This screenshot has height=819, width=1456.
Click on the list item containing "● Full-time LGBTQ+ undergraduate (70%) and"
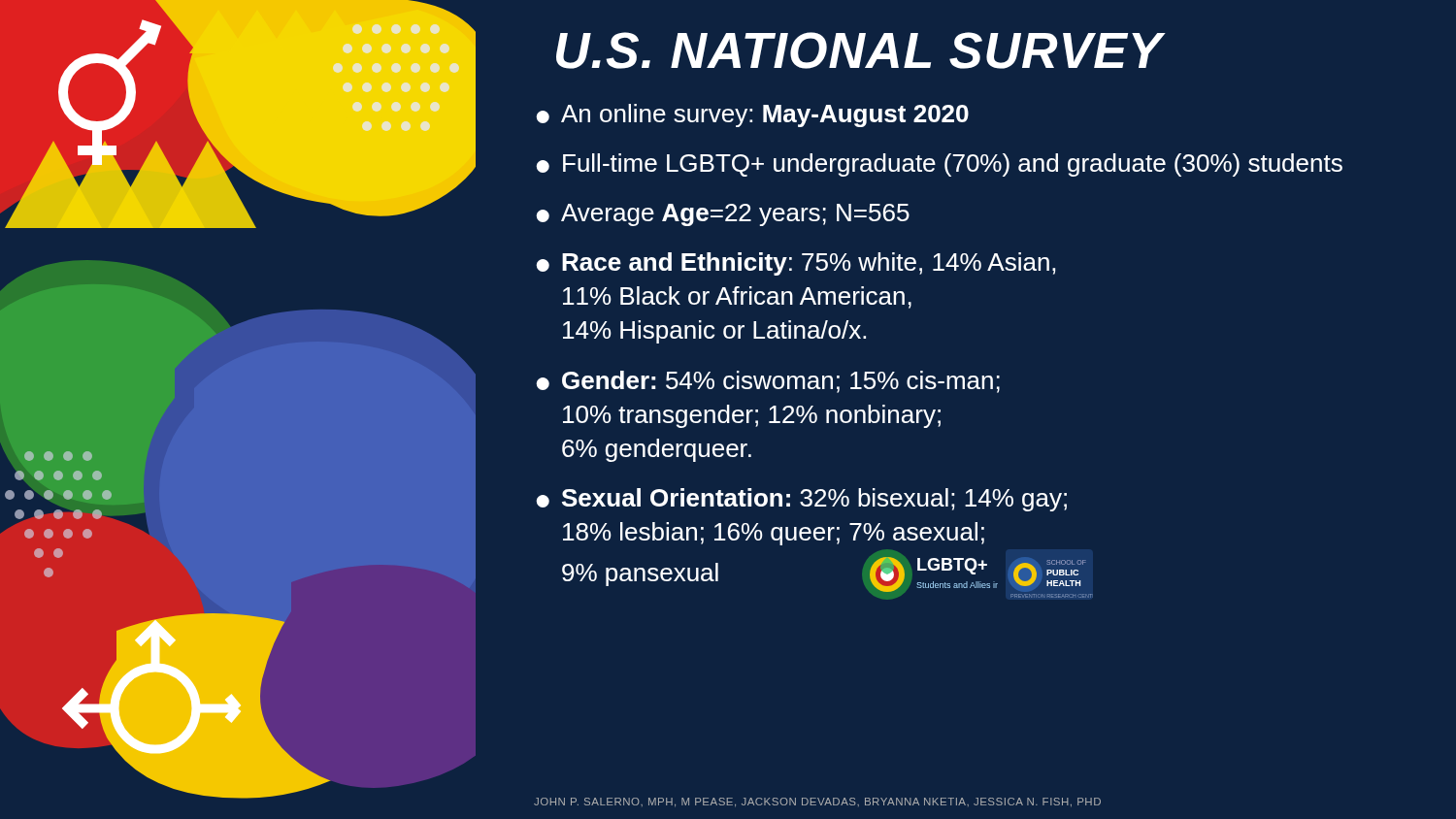[976, 164]
